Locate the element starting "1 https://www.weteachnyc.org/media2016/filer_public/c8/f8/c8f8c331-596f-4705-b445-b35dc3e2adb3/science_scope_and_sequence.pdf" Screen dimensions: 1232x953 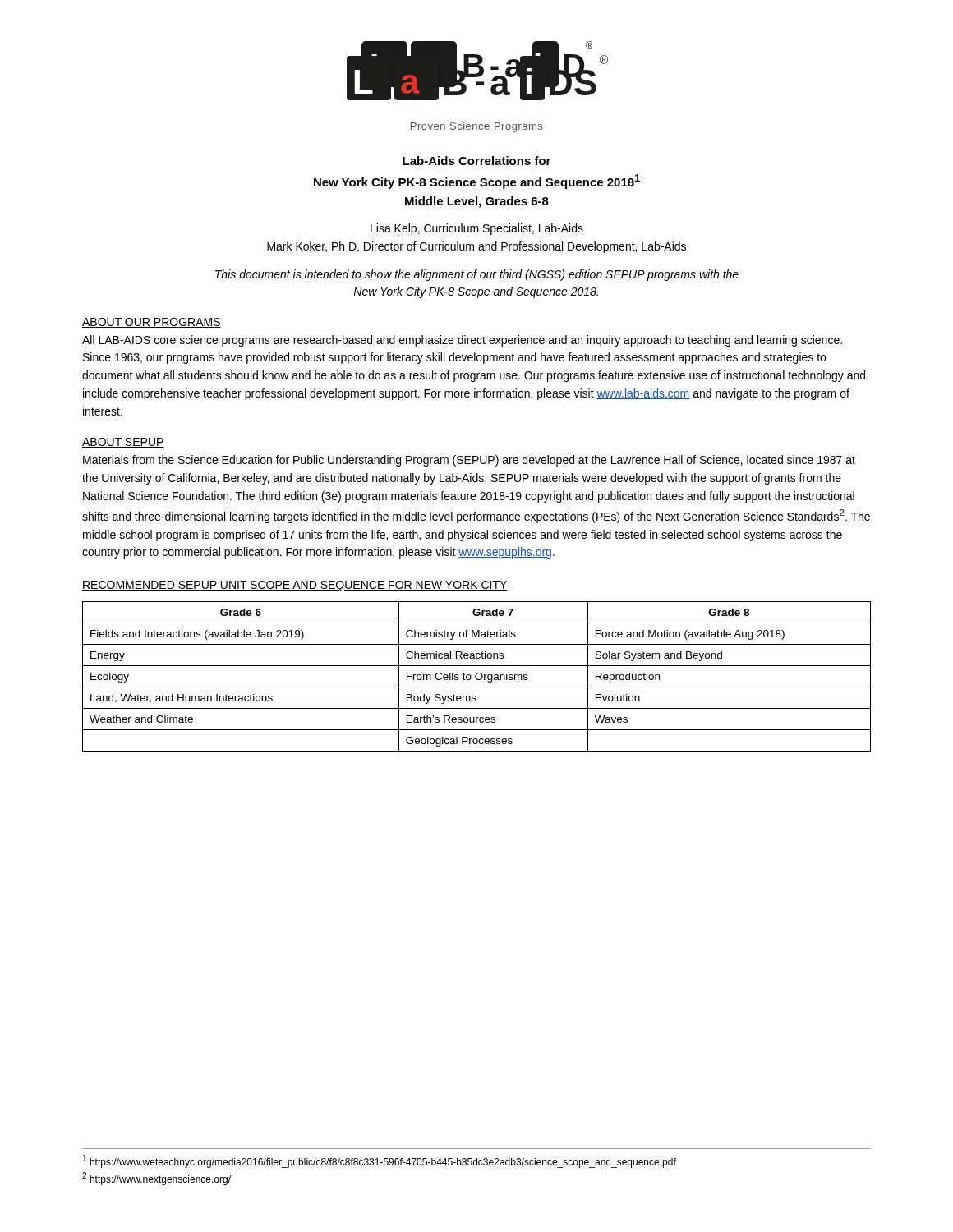click(x=379, y=1161)
